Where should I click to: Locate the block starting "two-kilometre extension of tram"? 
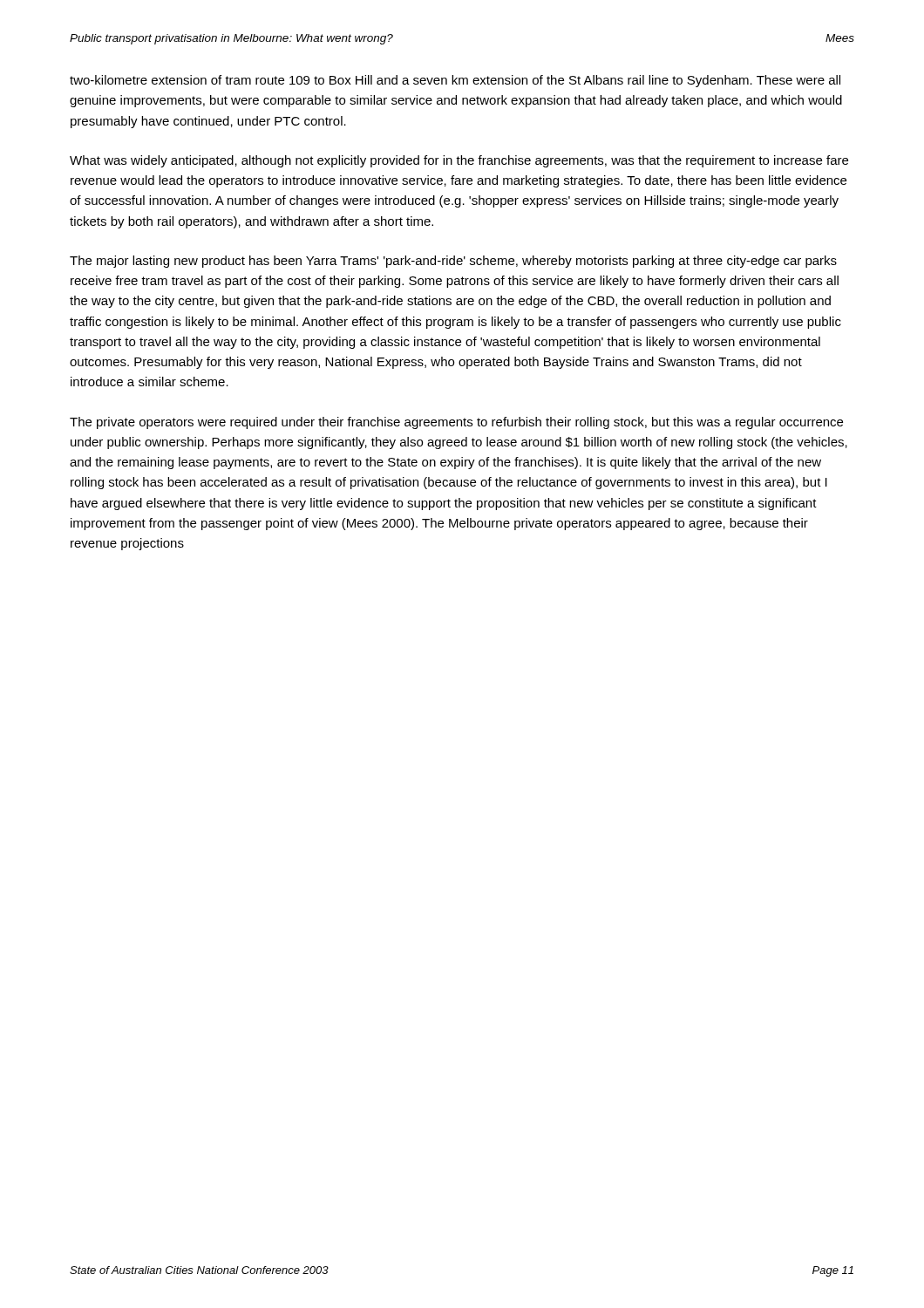click(x=456, y=100)
